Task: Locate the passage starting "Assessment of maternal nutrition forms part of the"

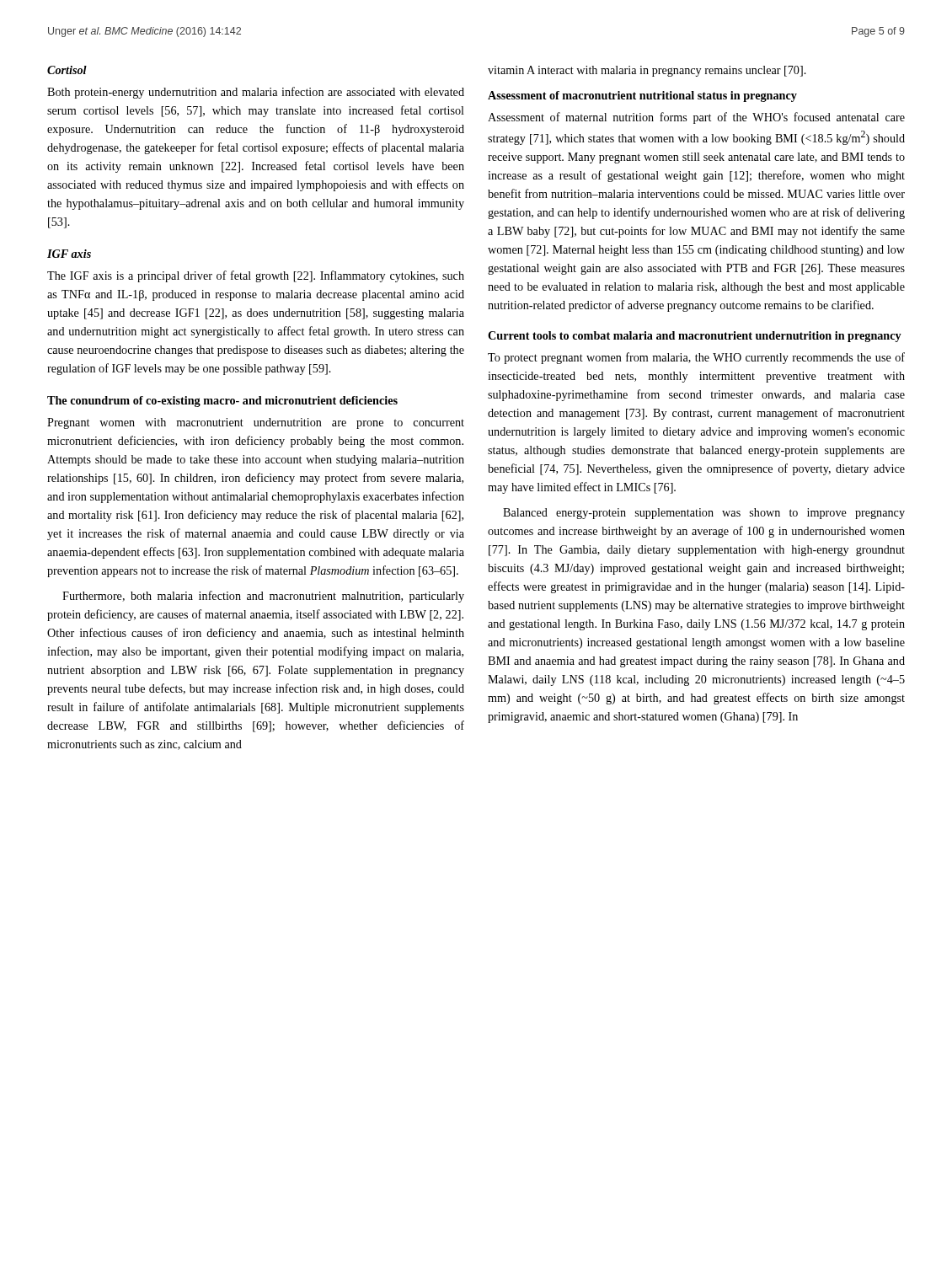Action: (696, 211)
